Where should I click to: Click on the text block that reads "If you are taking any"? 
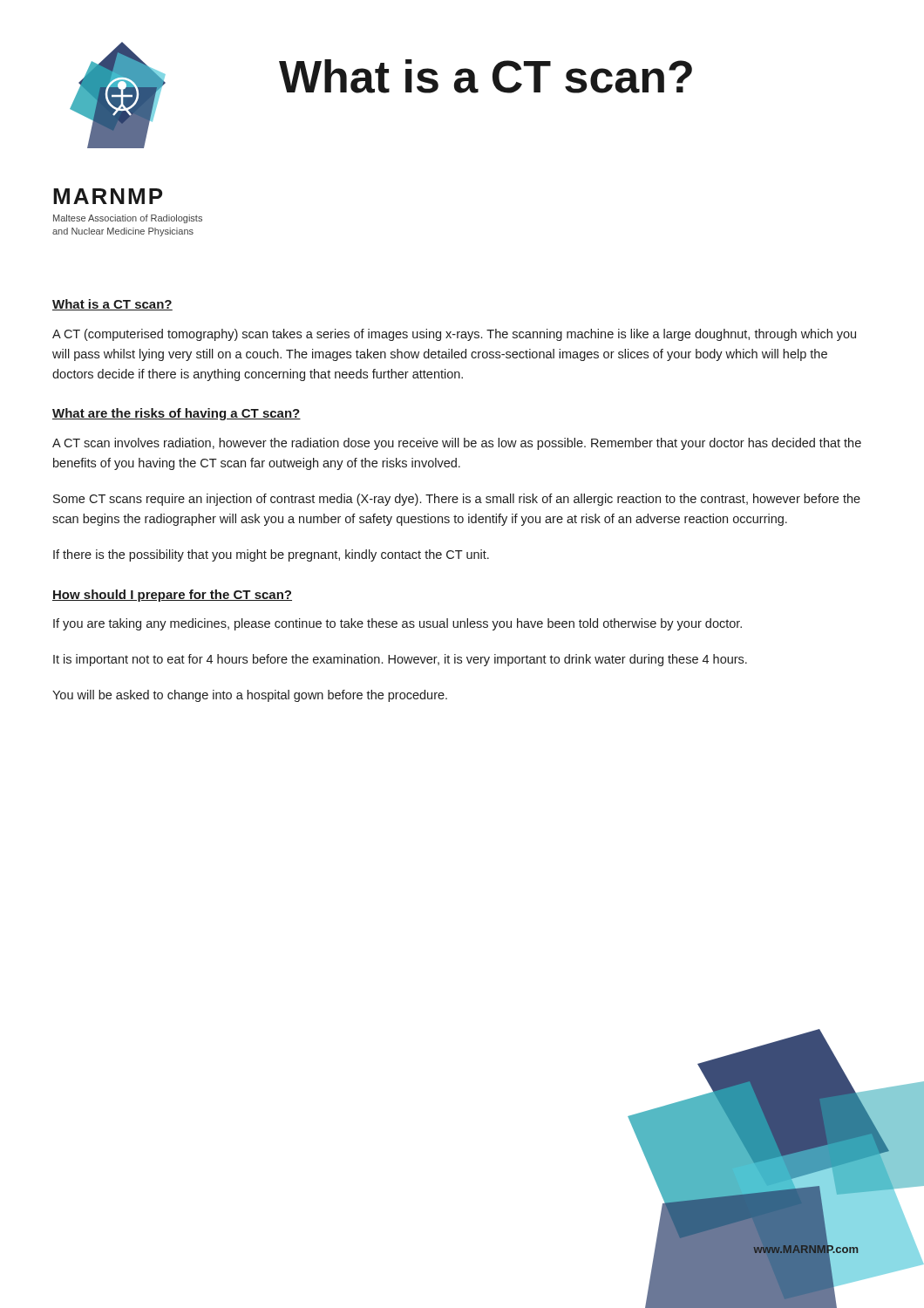tap(462, 624)
